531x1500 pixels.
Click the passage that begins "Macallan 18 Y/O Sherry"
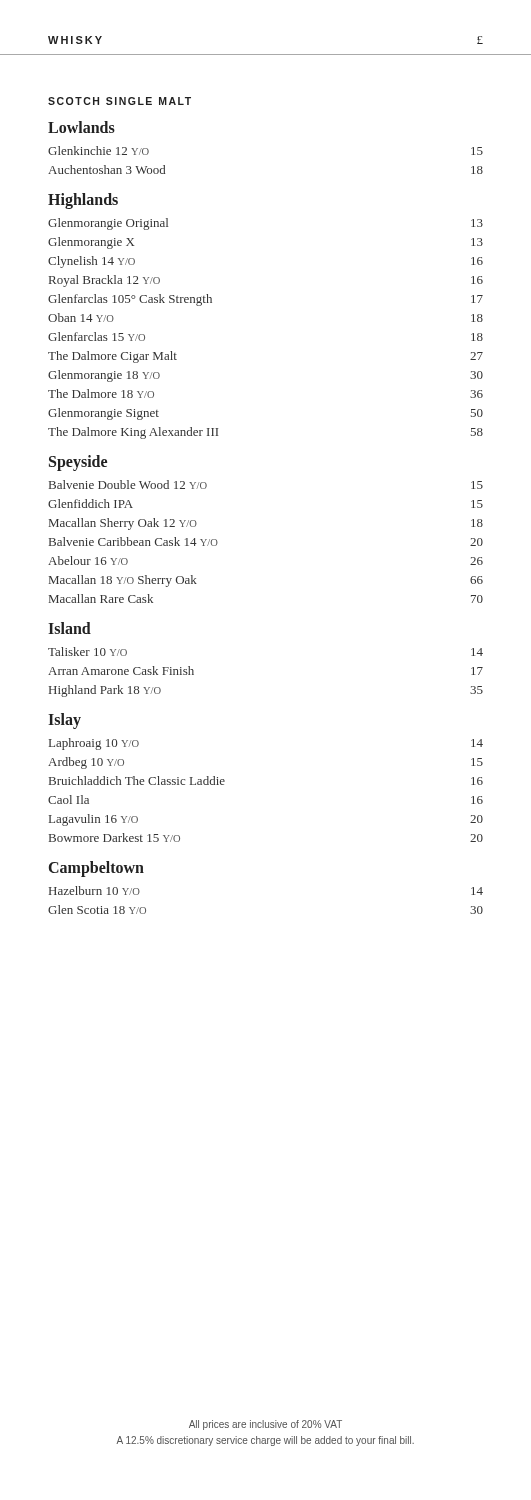click(120, 580)
